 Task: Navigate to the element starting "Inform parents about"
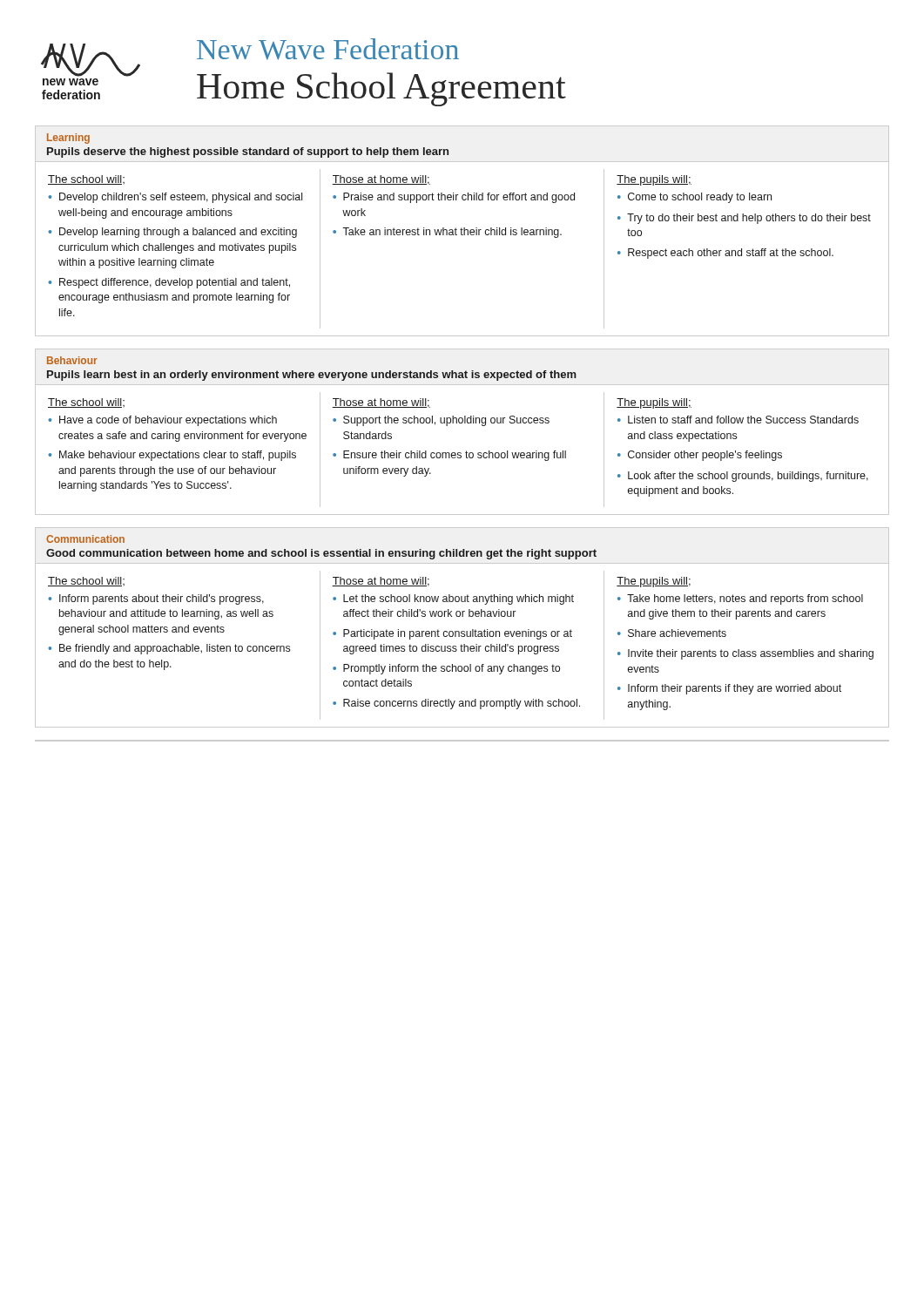(x=166, y=614)
